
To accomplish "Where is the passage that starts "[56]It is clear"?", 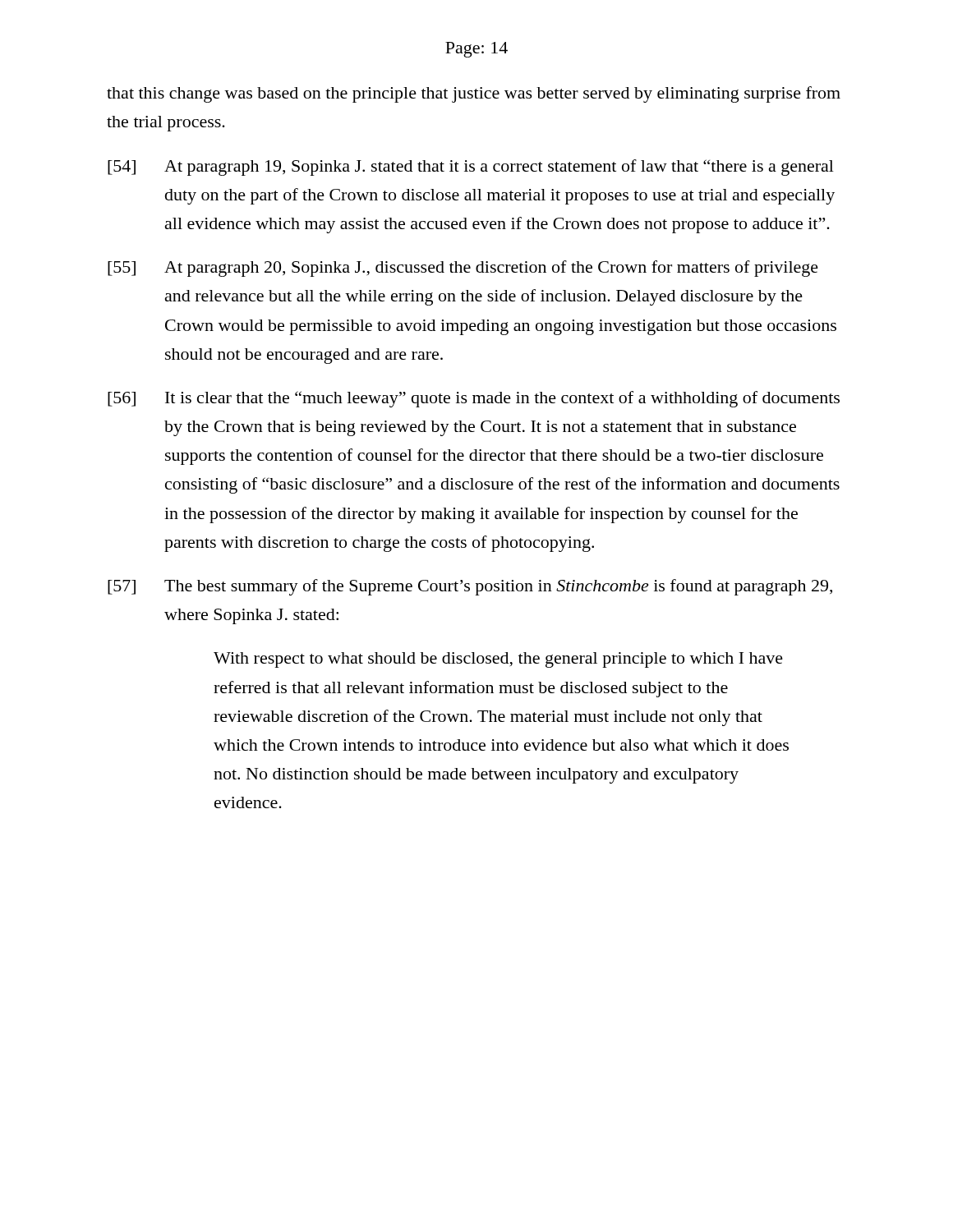I will 474,469.
